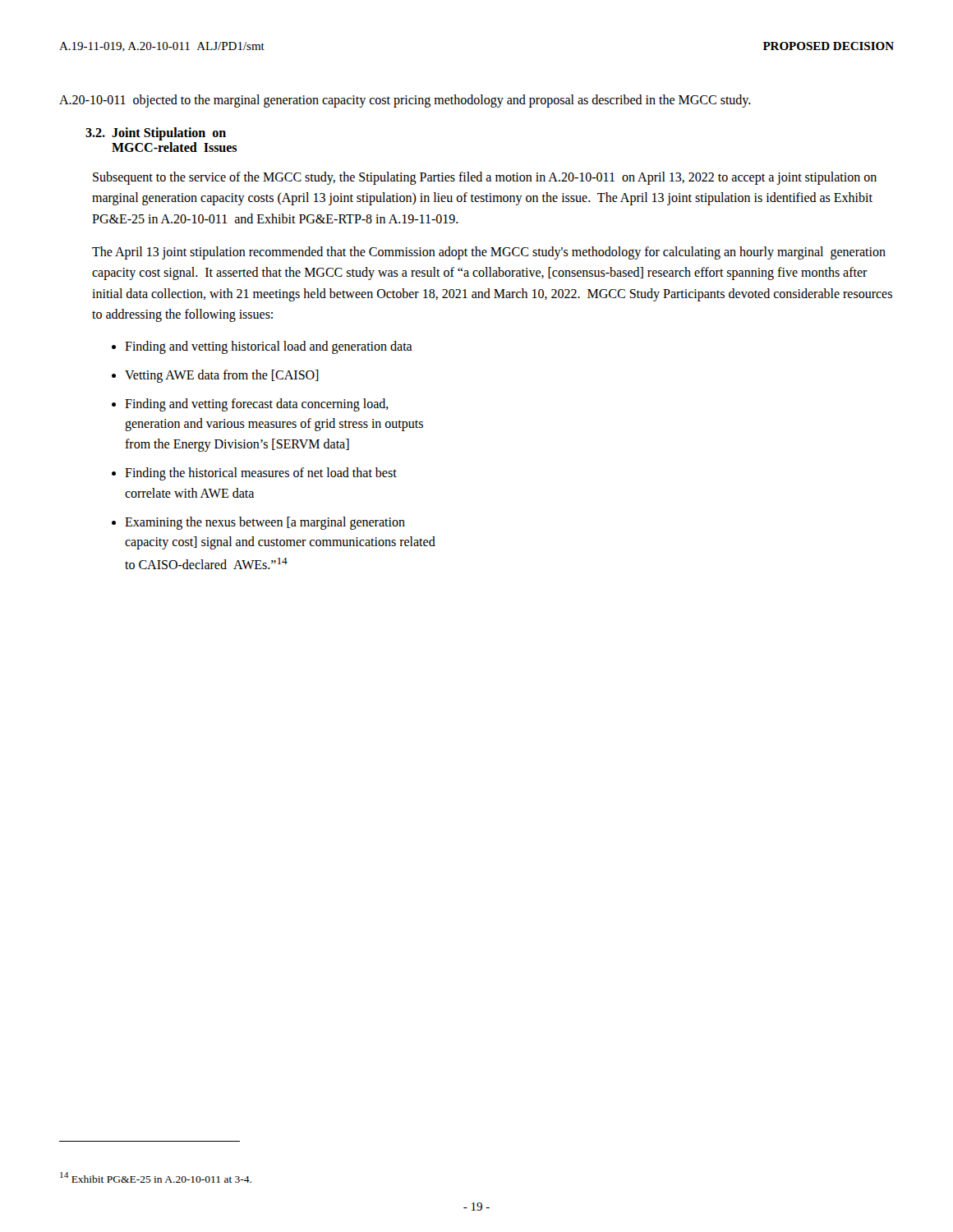Locate the block starting "Finding and vetting historical load and generation"
Image resolution: width=953 pixels, height=1232 pixels.
269,346
